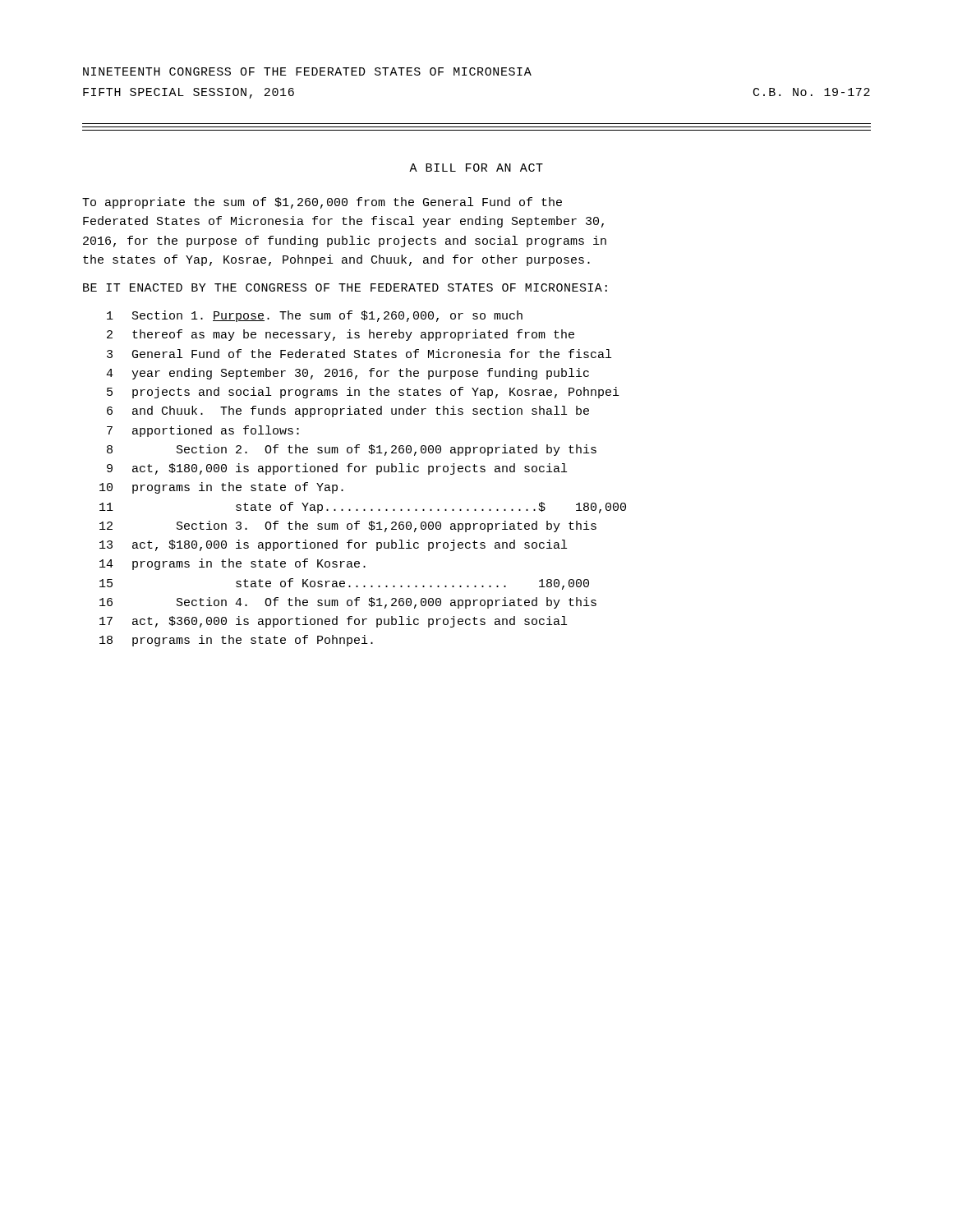Point to the block beginning "To appropriate the"

click(345, 232)
